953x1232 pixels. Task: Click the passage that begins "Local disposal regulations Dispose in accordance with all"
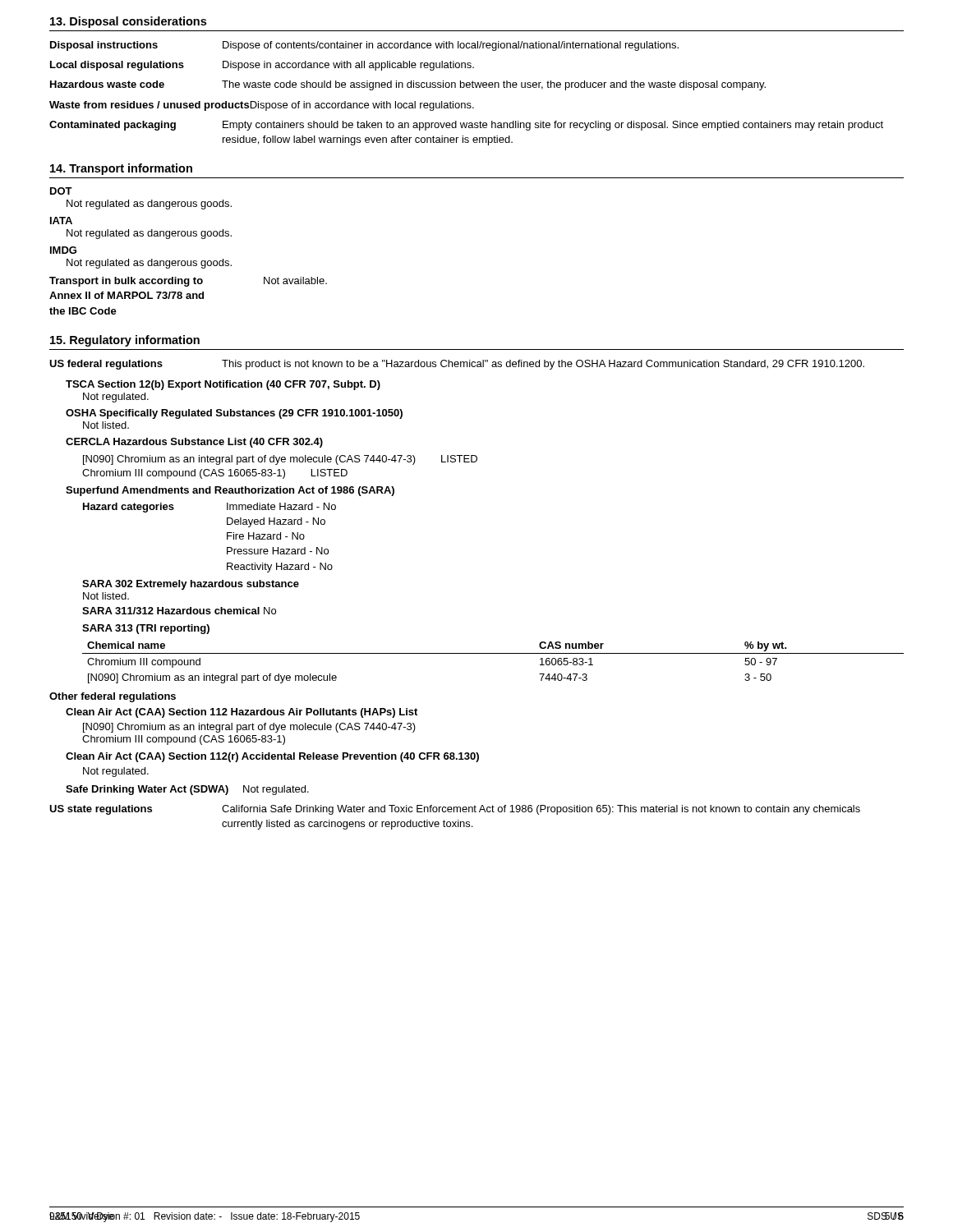tap(476, 65)
